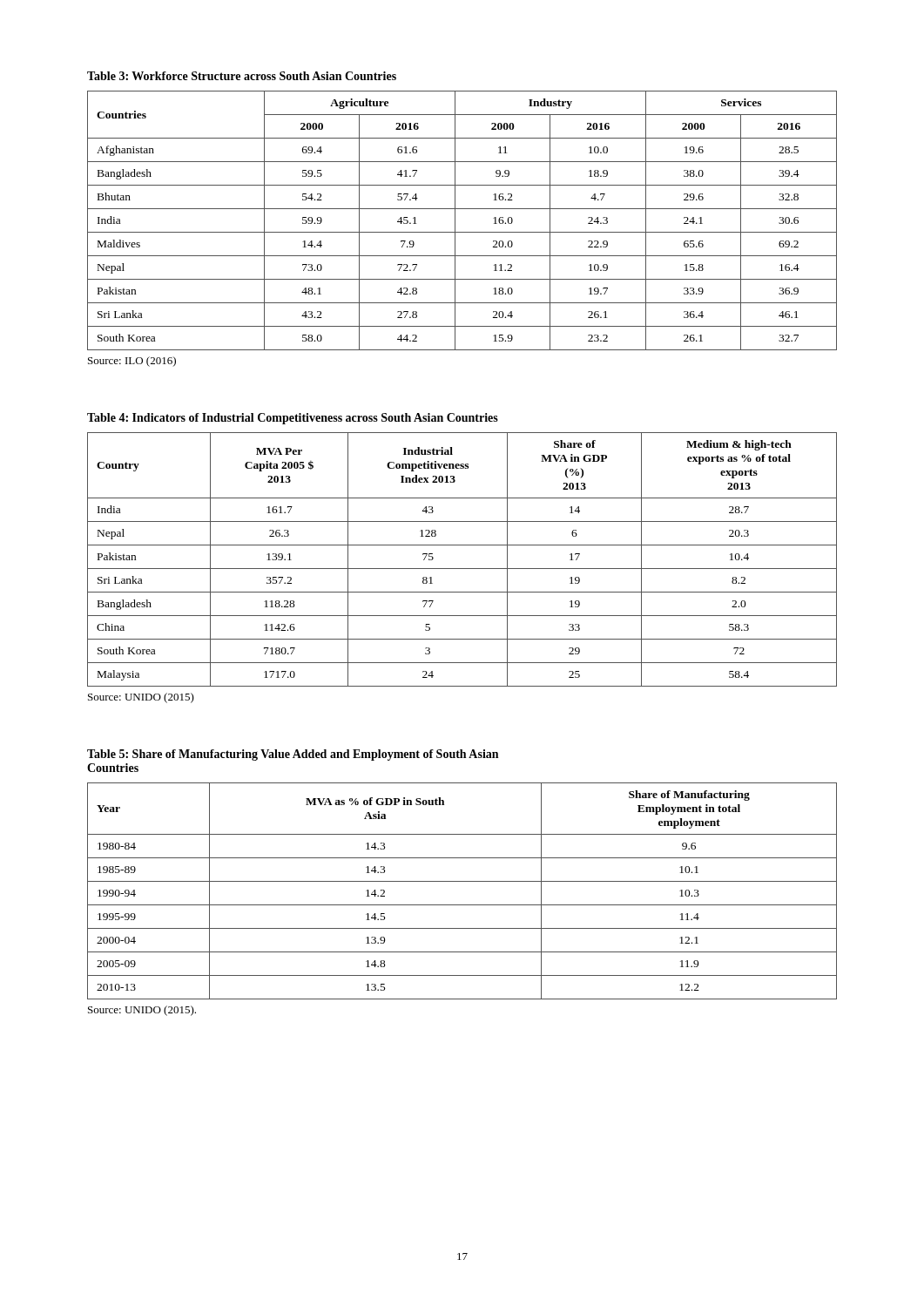The width and height of the screenshot is (924, 1307).
Task: Navigate to the passage starting "Source: UNIDO (2015)."
Action: point(142,1009)
